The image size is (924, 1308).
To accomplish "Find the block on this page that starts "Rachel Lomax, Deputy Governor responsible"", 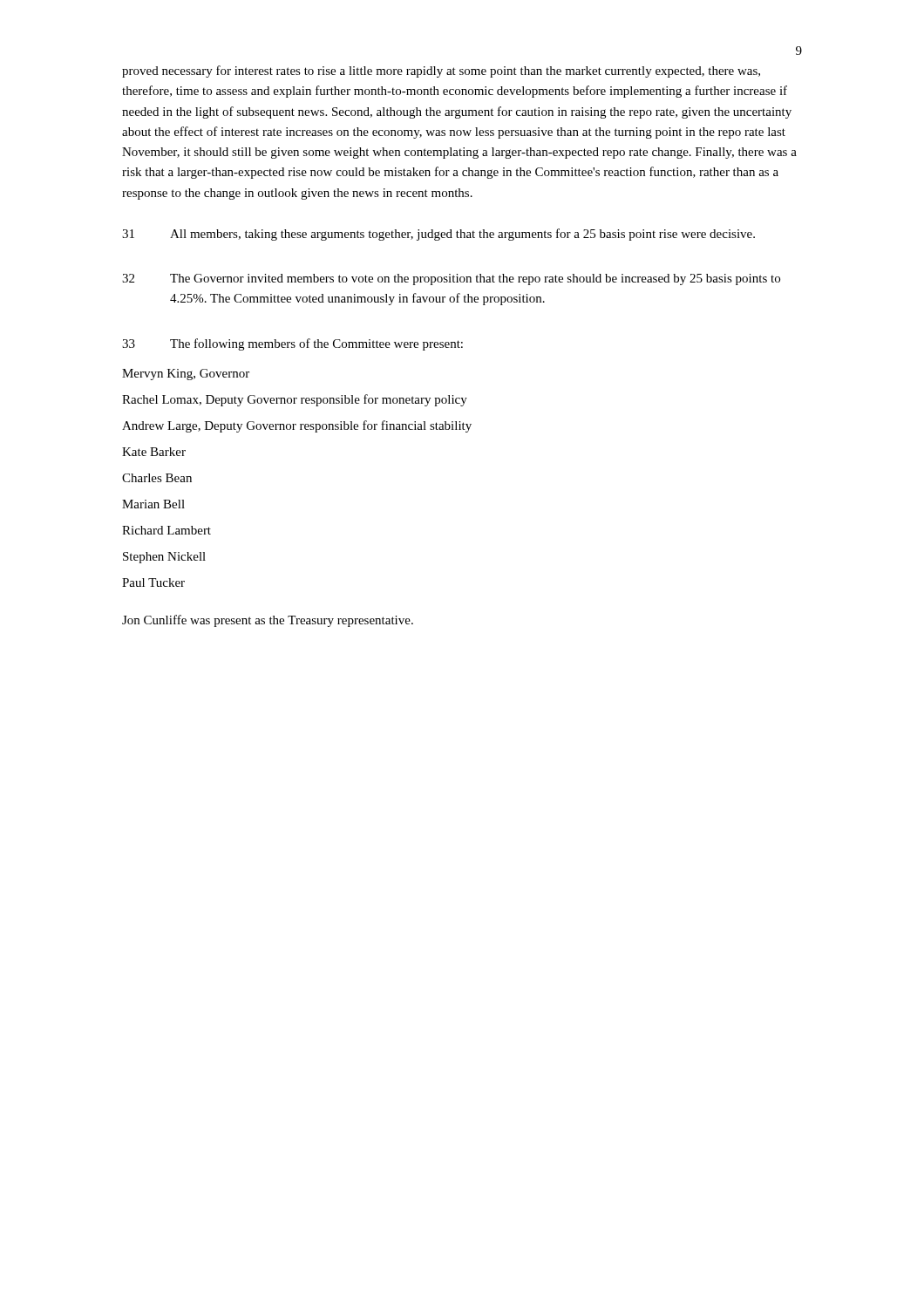I will pyautogui.click(x=295, y=399).
